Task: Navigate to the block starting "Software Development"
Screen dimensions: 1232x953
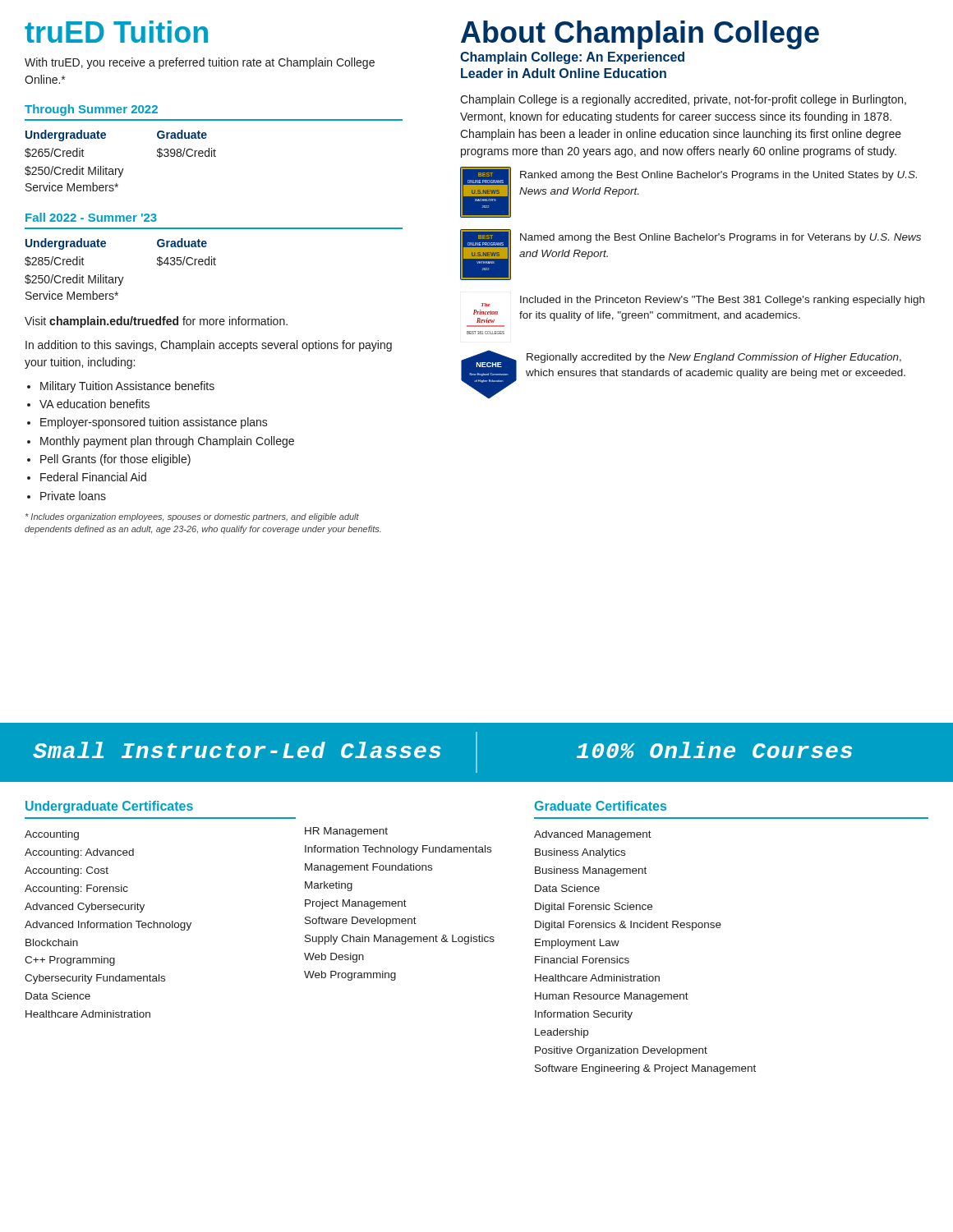Action: 360,921
